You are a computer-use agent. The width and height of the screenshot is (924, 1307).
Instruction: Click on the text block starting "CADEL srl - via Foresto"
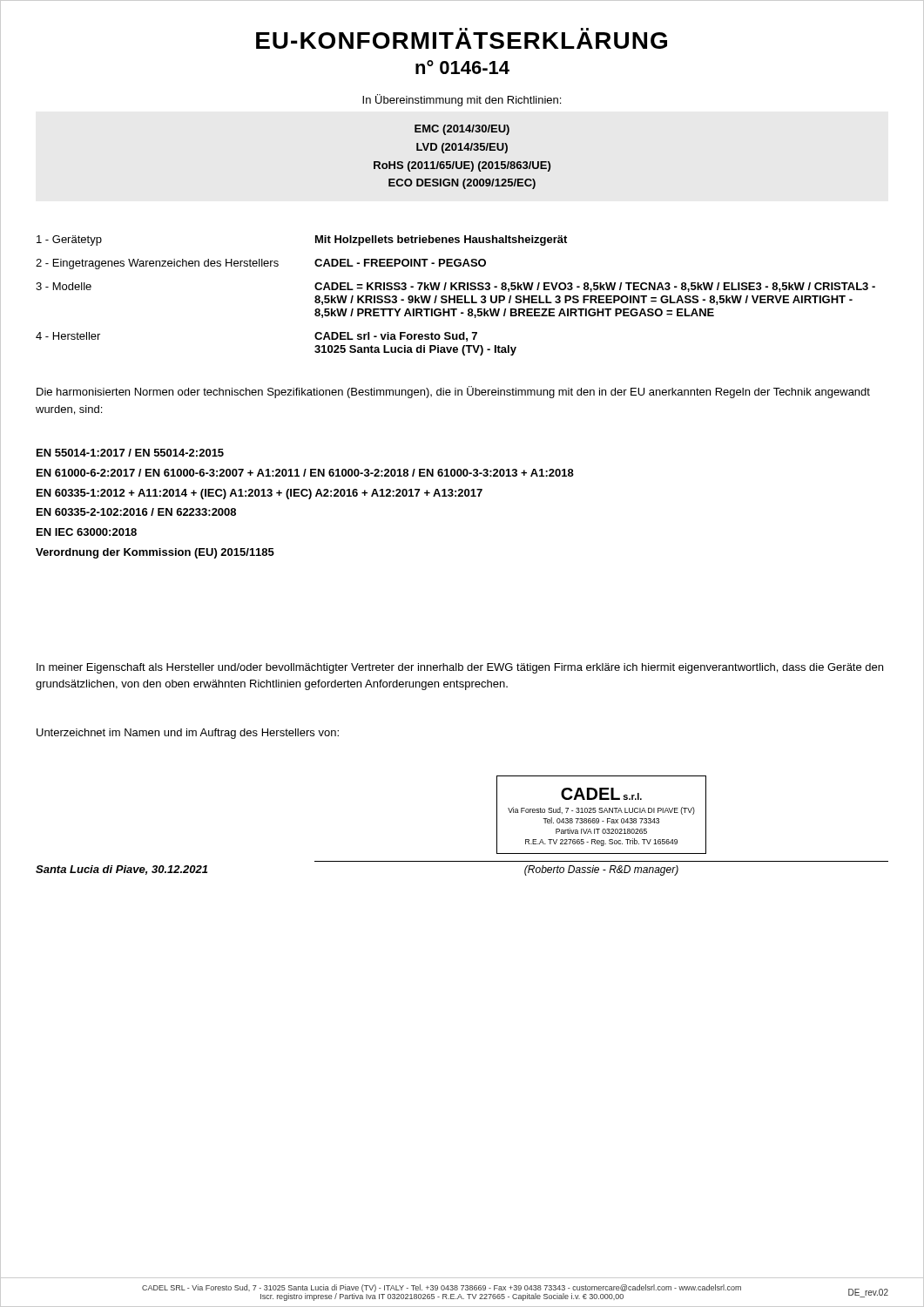click(415, 343)
